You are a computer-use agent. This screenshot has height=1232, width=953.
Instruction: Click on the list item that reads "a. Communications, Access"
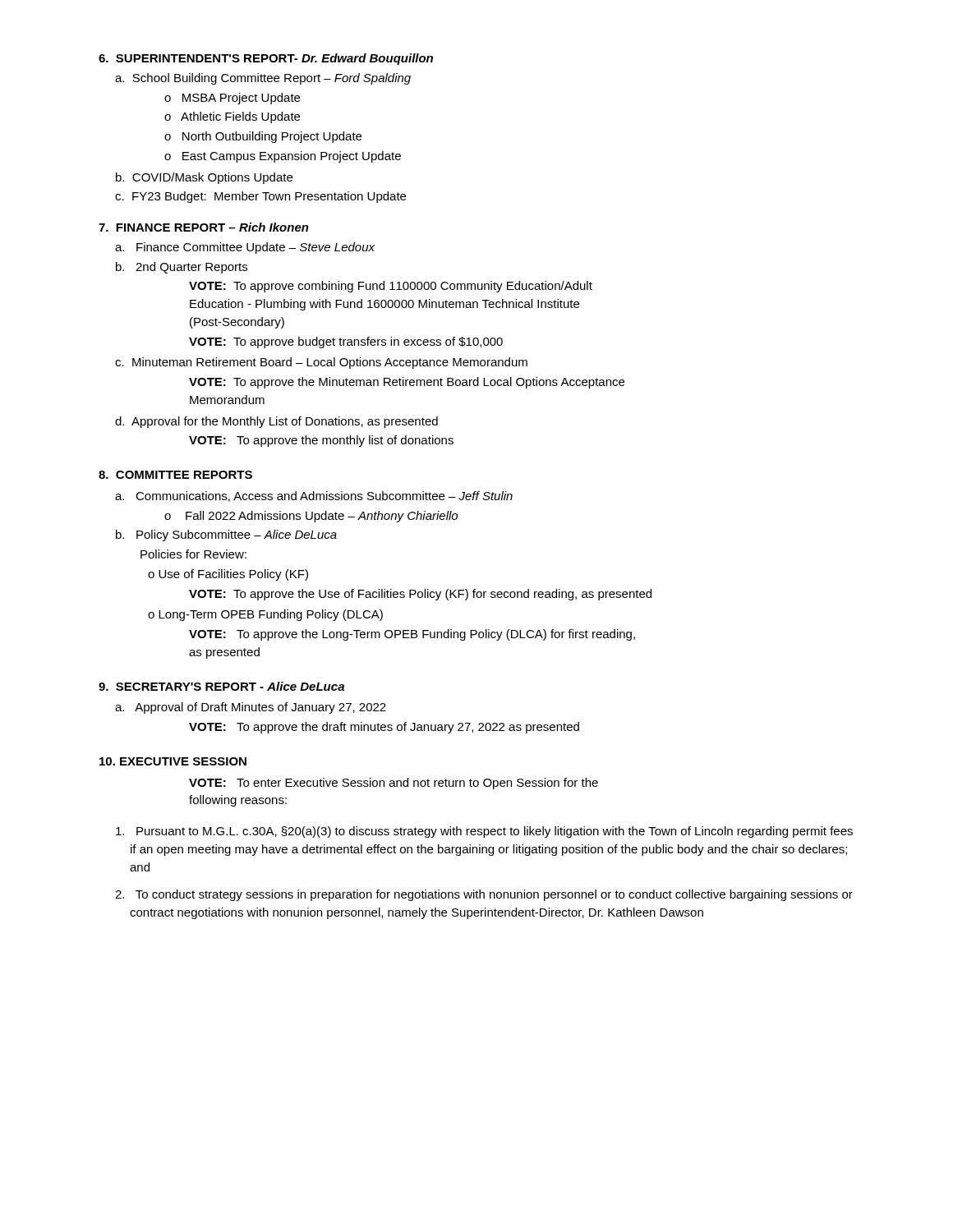click(x=314, y=495)
